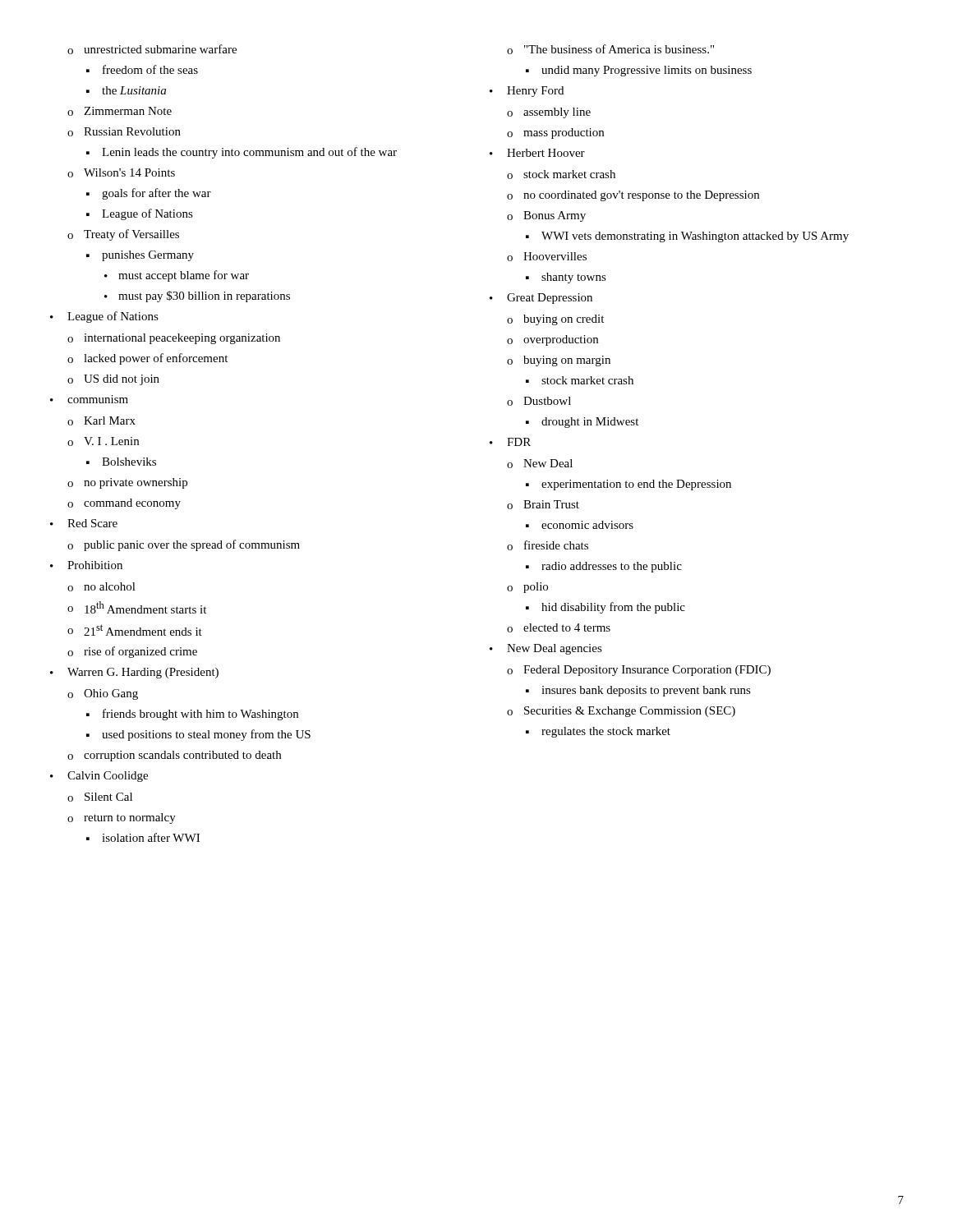The width and height of the screenshot is (953, 1232).
Task: Click on the passage starting "• communism o"
Action: (x=89, y=399)
